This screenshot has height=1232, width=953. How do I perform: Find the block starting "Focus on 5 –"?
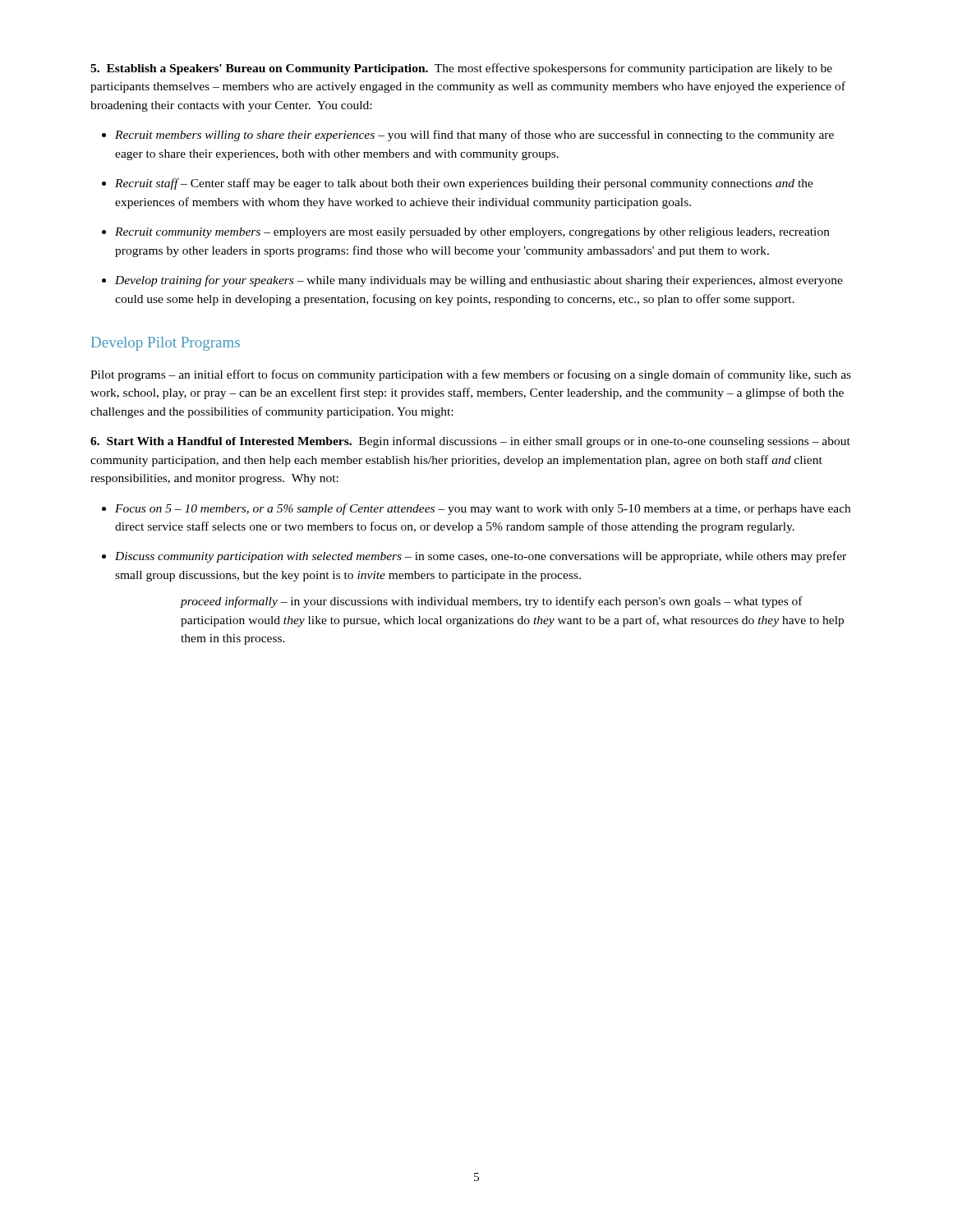tap(489, 517)
